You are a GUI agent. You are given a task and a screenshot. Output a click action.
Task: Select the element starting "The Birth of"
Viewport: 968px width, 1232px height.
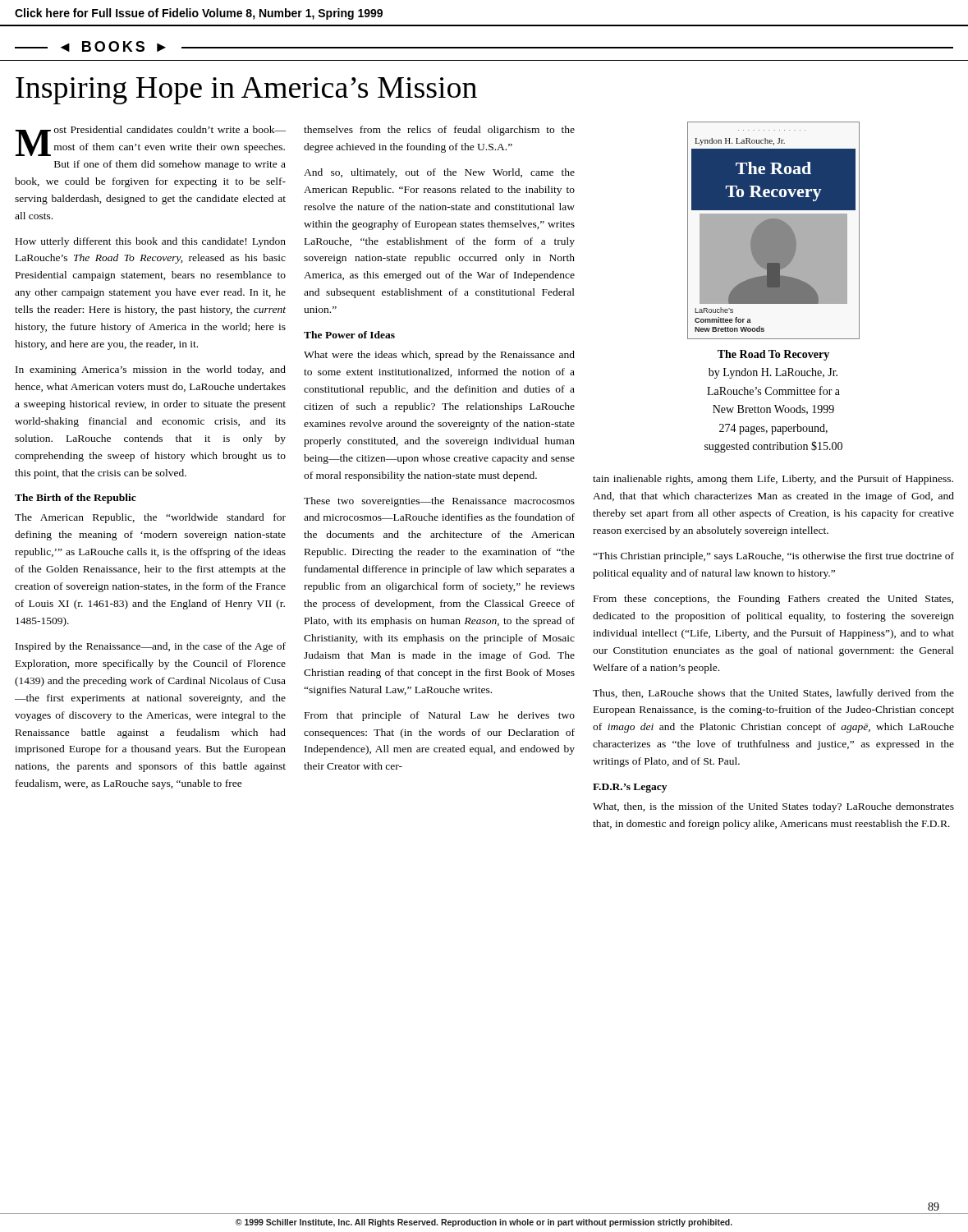(x=75, y=498)
